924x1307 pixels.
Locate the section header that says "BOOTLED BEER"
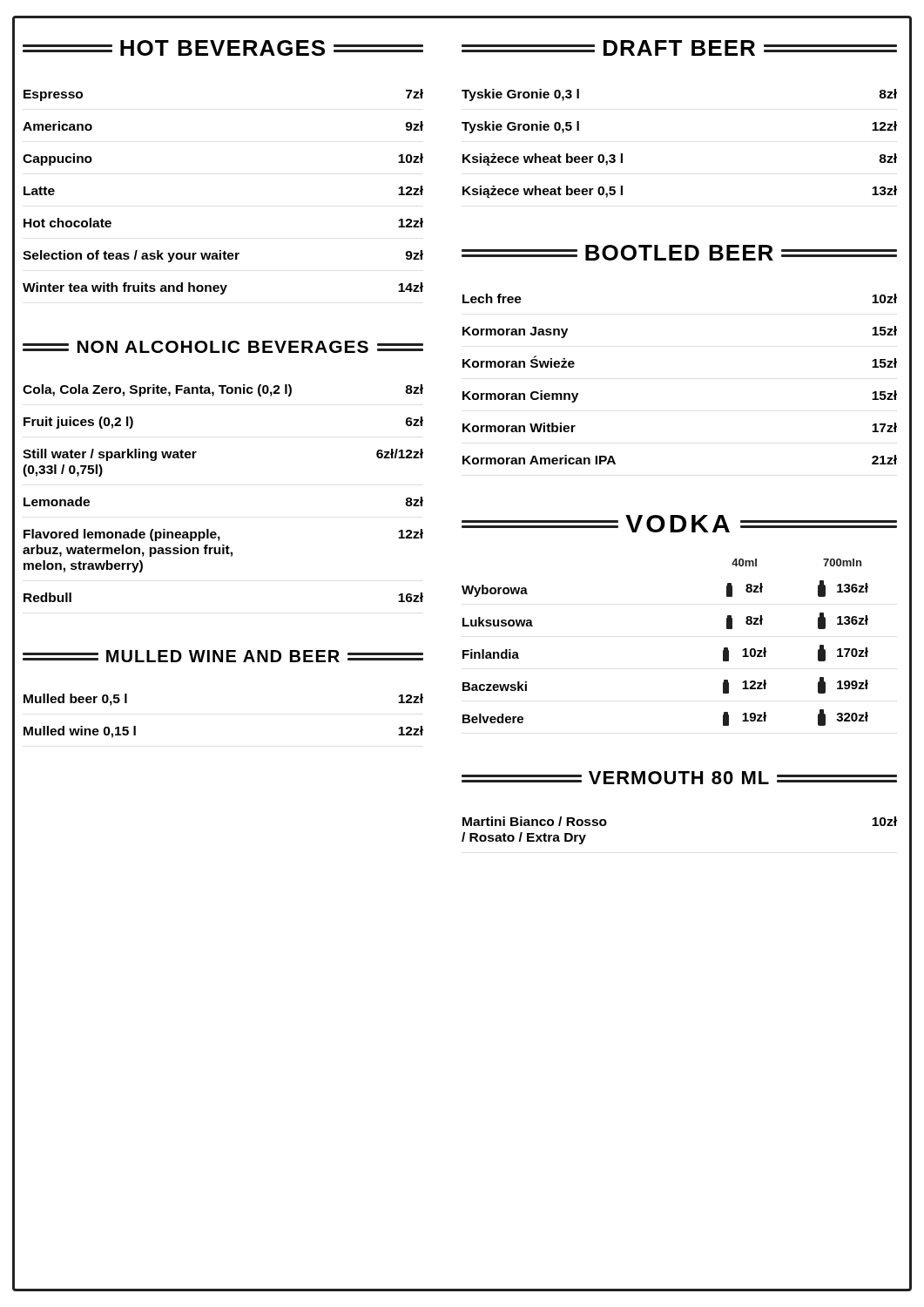pyautogui.click(x=679, y=253)
